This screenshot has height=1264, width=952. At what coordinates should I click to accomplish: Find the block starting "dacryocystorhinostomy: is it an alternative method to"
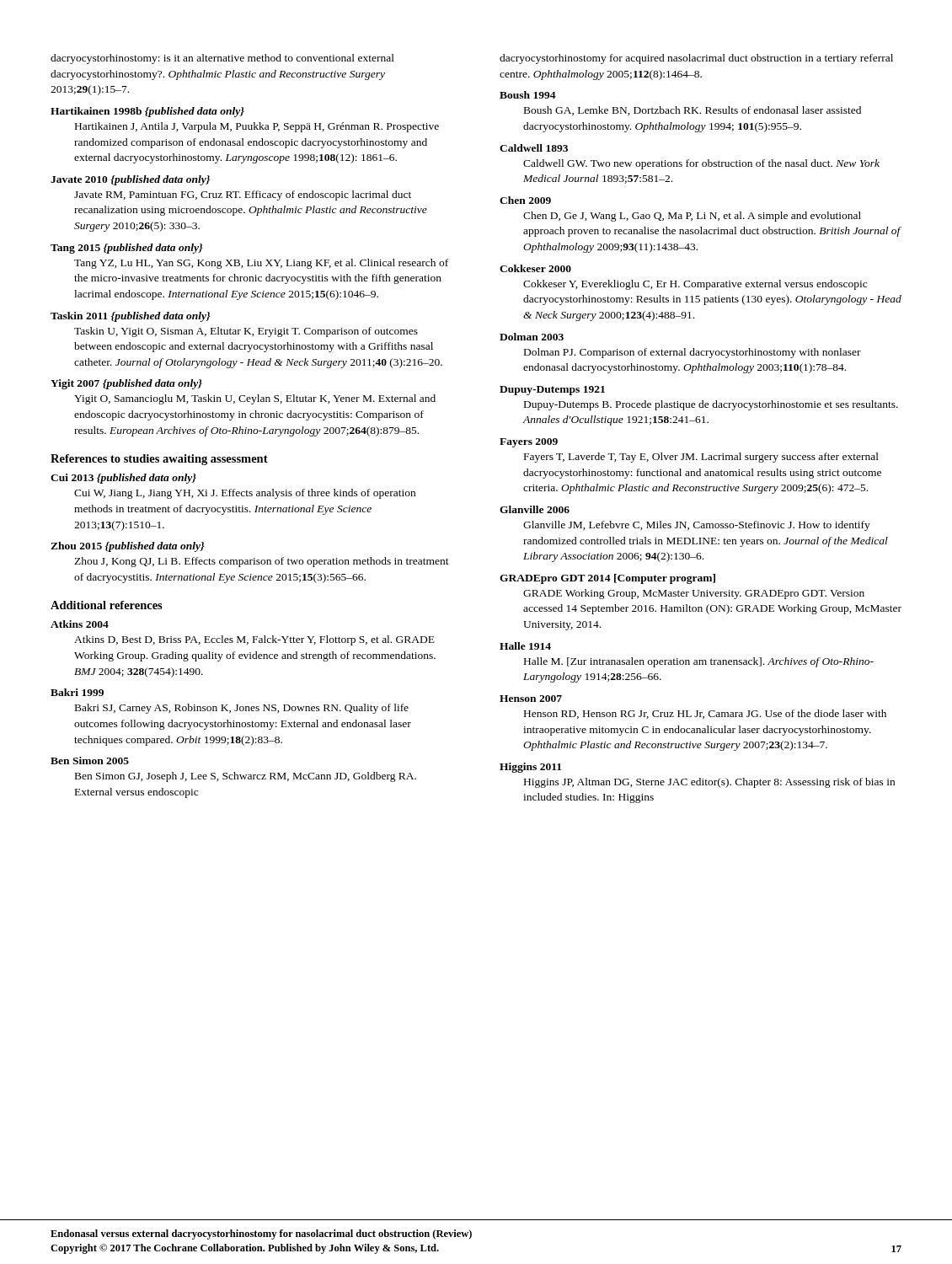251,74
